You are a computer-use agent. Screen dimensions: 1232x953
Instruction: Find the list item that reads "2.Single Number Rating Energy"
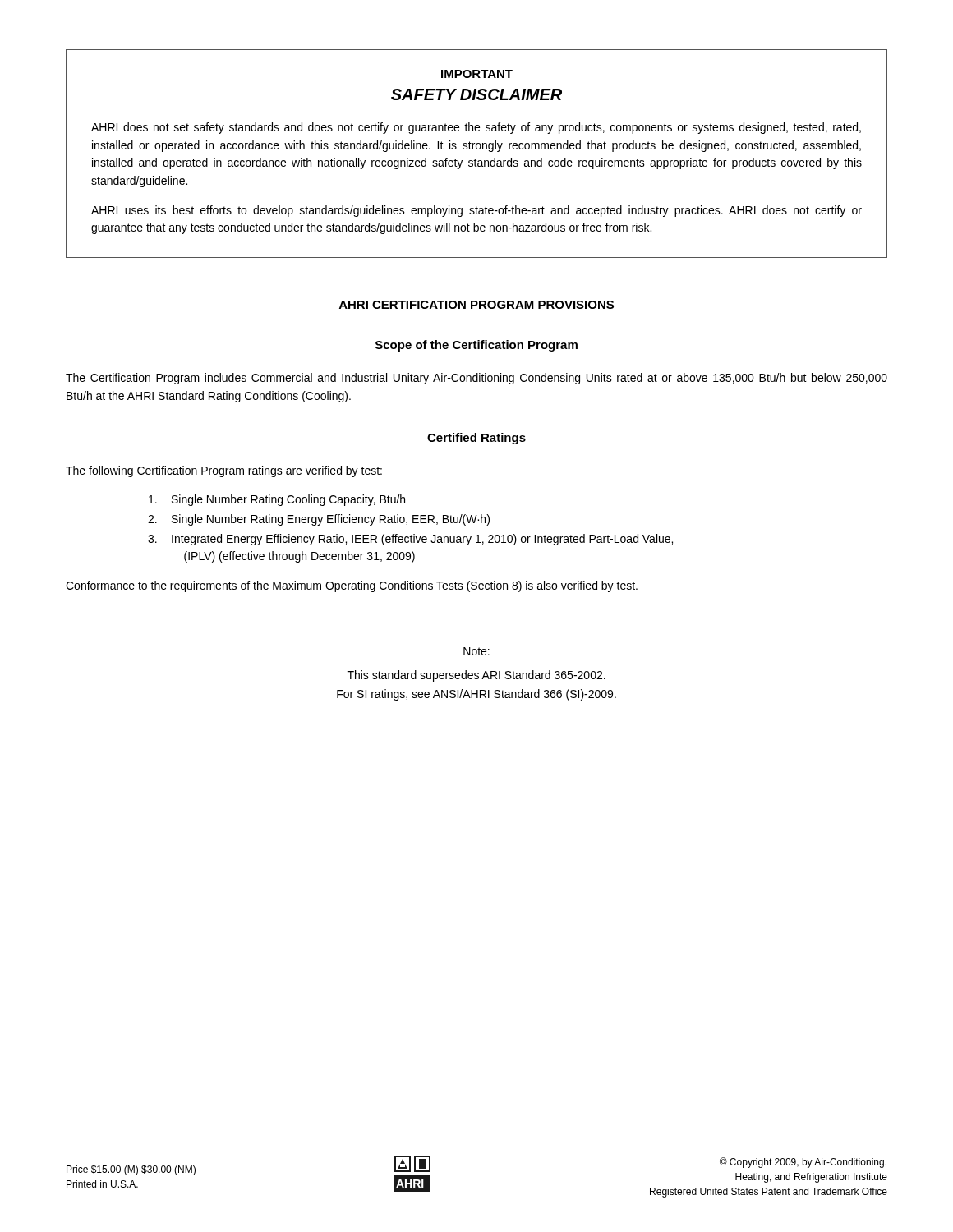click(319, 520)
